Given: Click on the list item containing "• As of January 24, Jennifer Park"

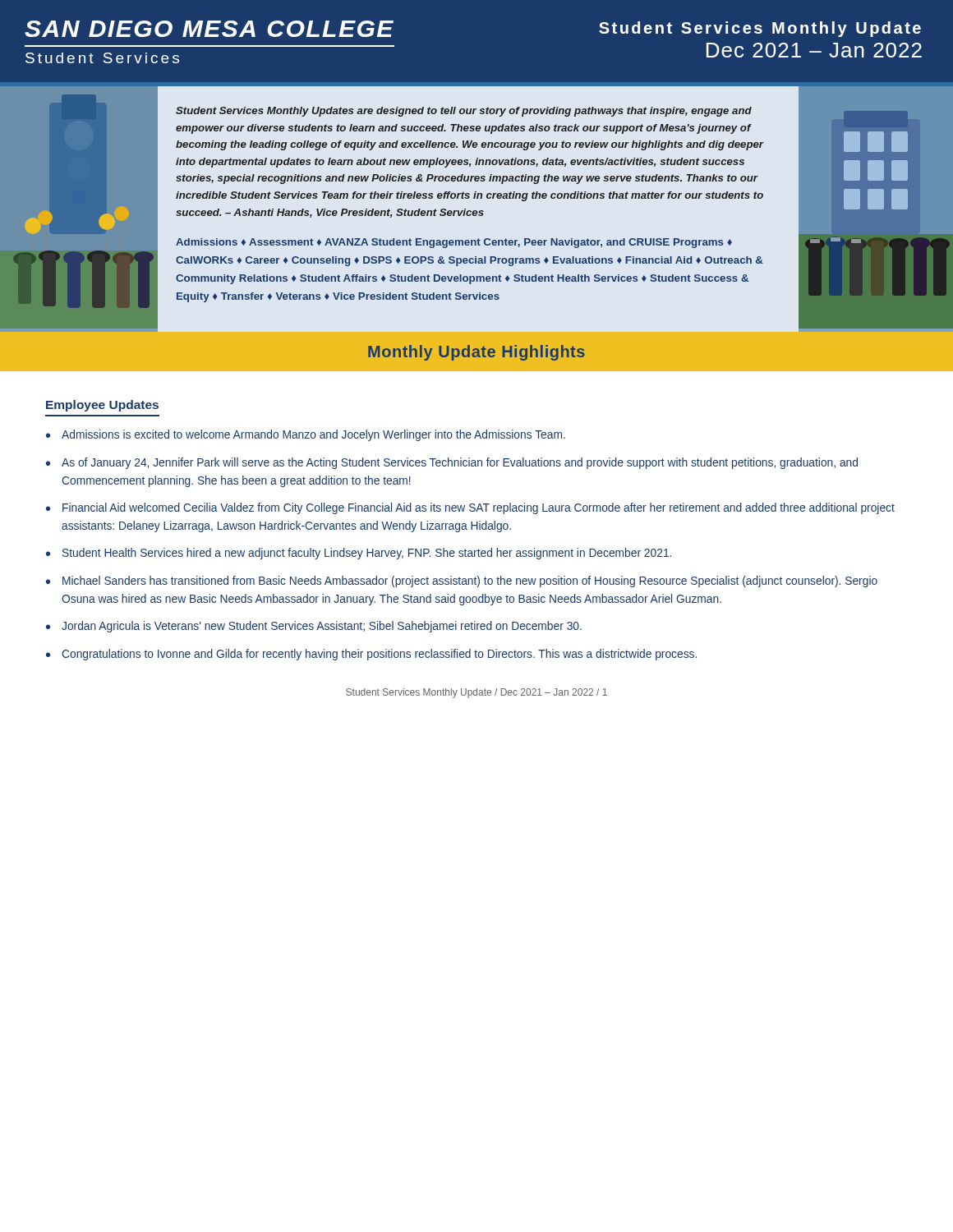Looking at the screenshot, I should [476, 472].
